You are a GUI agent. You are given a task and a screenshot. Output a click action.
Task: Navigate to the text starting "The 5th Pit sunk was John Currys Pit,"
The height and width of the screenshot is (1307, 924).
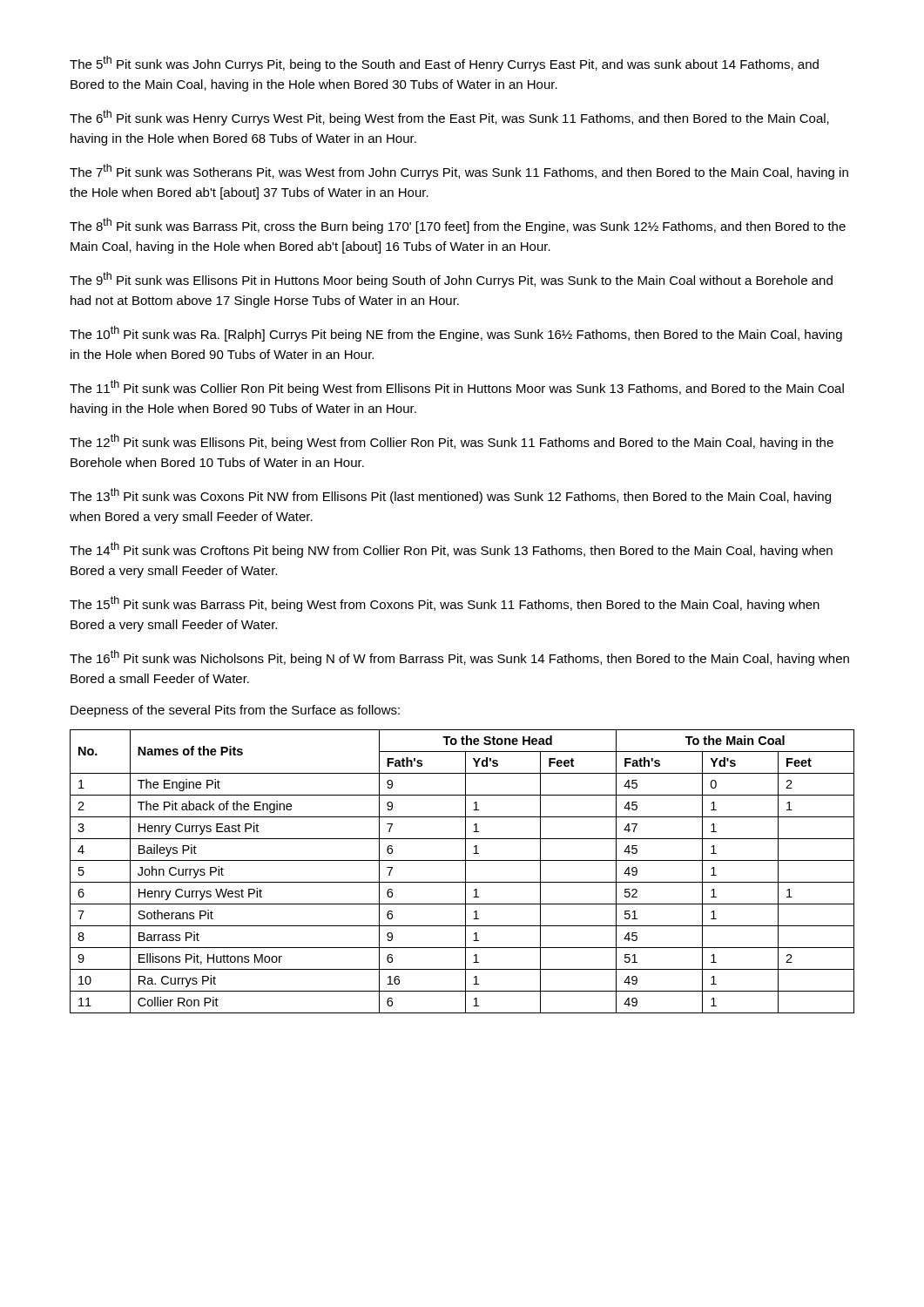[x=445, y=73]
